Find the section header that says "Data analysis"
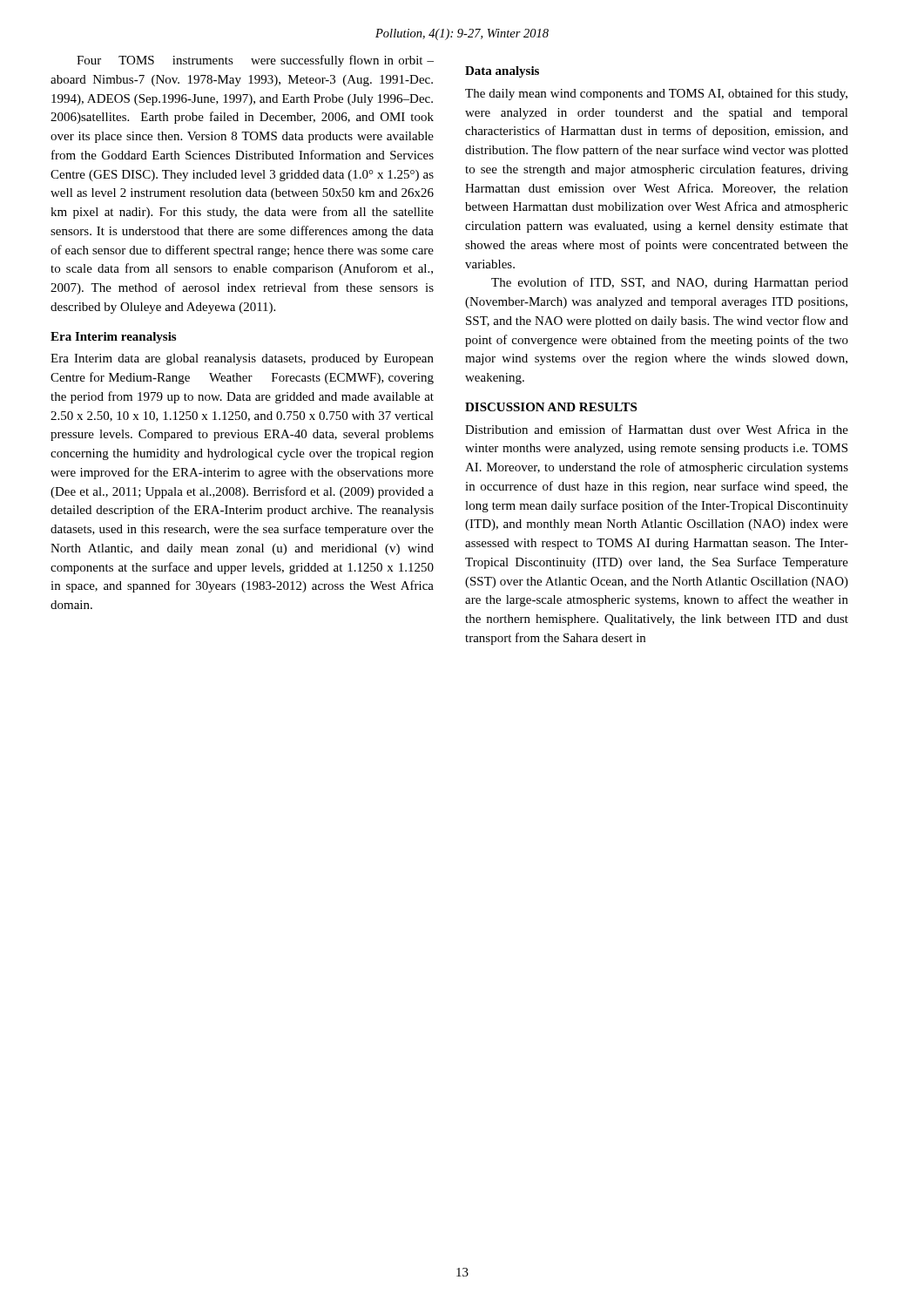Viewport: 924px width, 1307px height. click(x=502, y=71)
